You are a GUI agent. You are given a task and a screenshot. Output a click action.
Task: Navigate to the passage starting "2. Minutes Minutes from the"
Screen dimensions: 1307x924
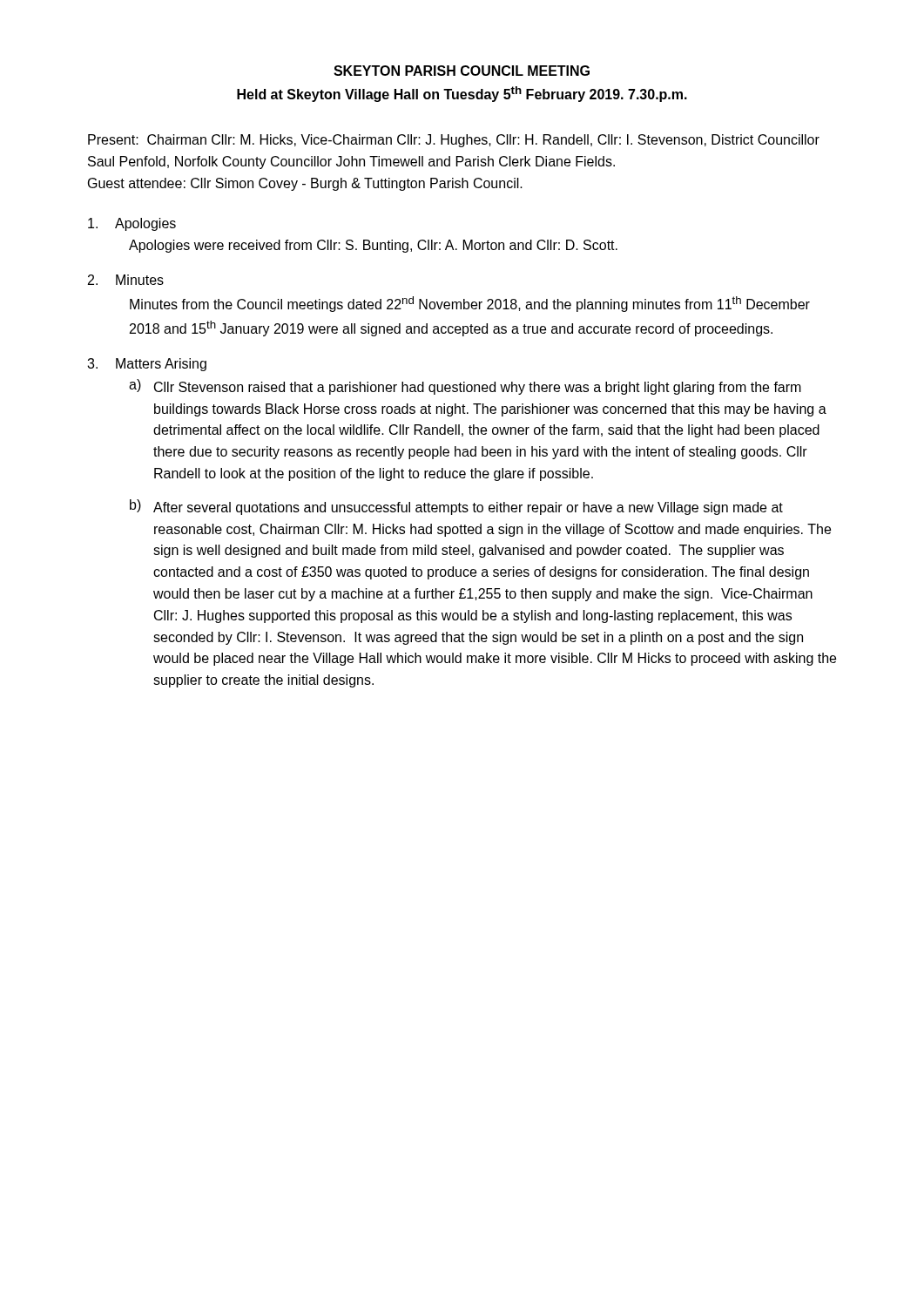pyautogui.click(x=462, y=306)
